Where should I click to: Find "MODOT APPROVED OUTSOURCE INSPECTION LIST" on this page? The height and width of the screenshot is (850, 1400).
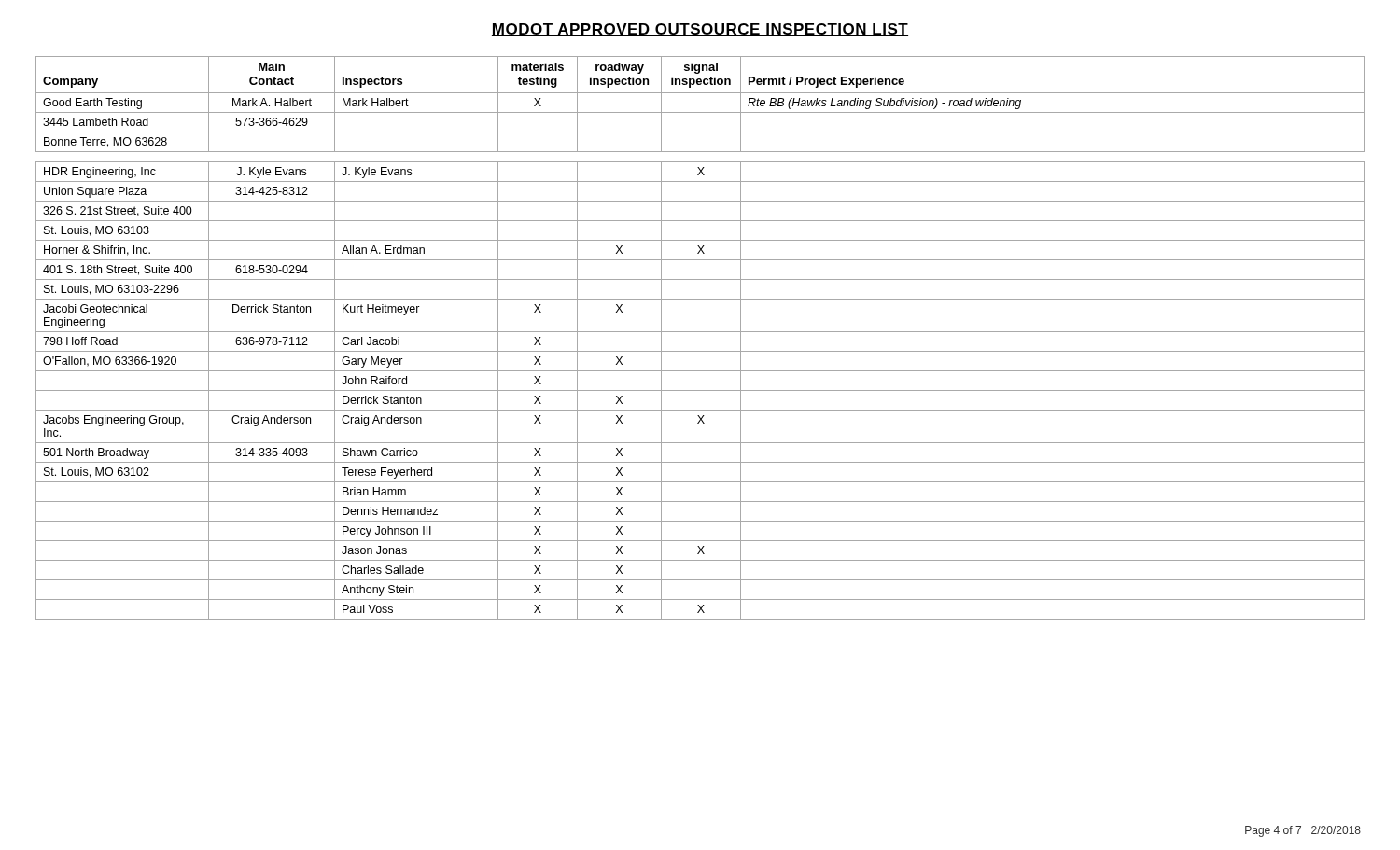[x=700, y=30]
